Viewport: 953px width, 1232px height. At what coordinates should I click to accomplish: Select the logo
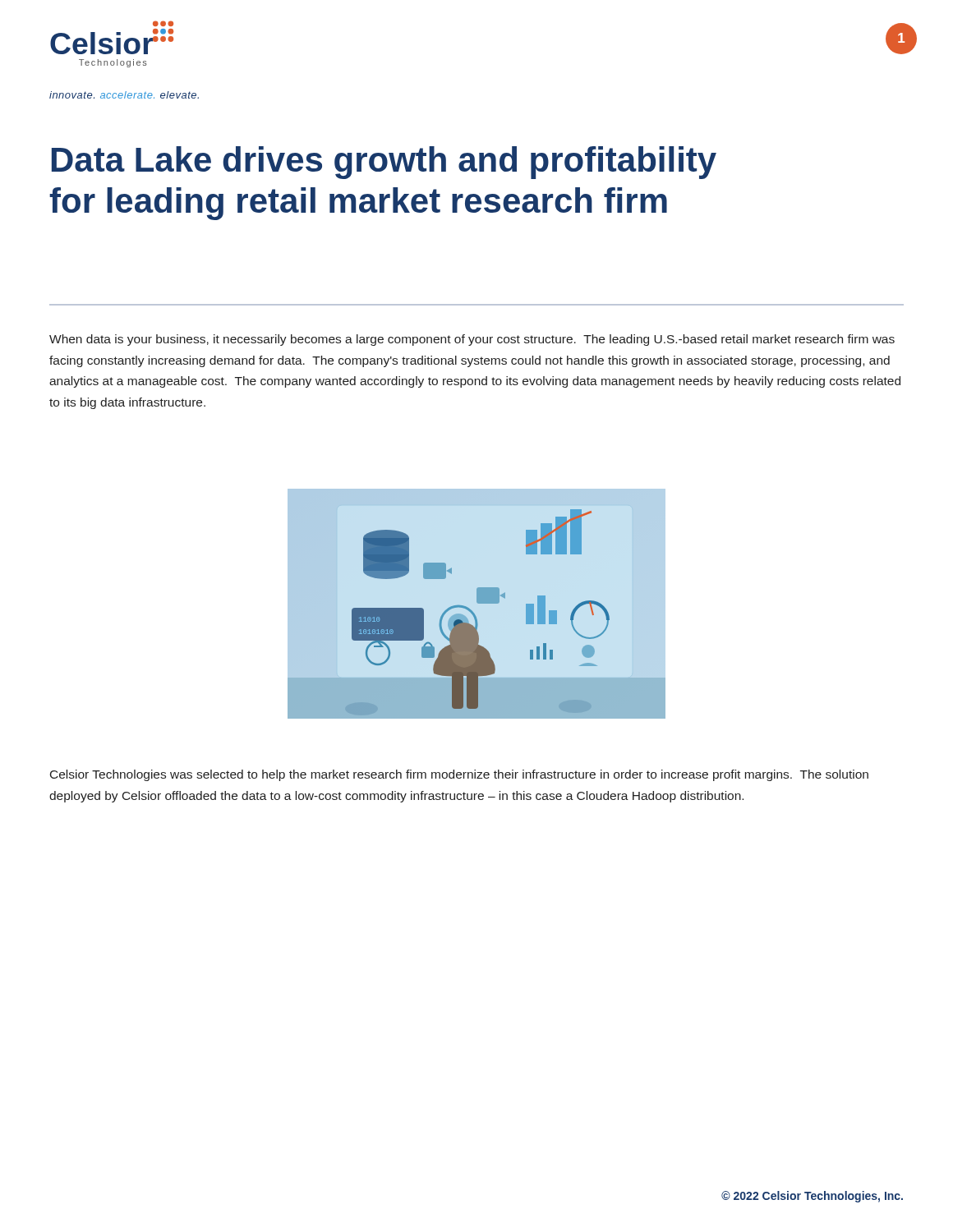(x=119, y=46)
